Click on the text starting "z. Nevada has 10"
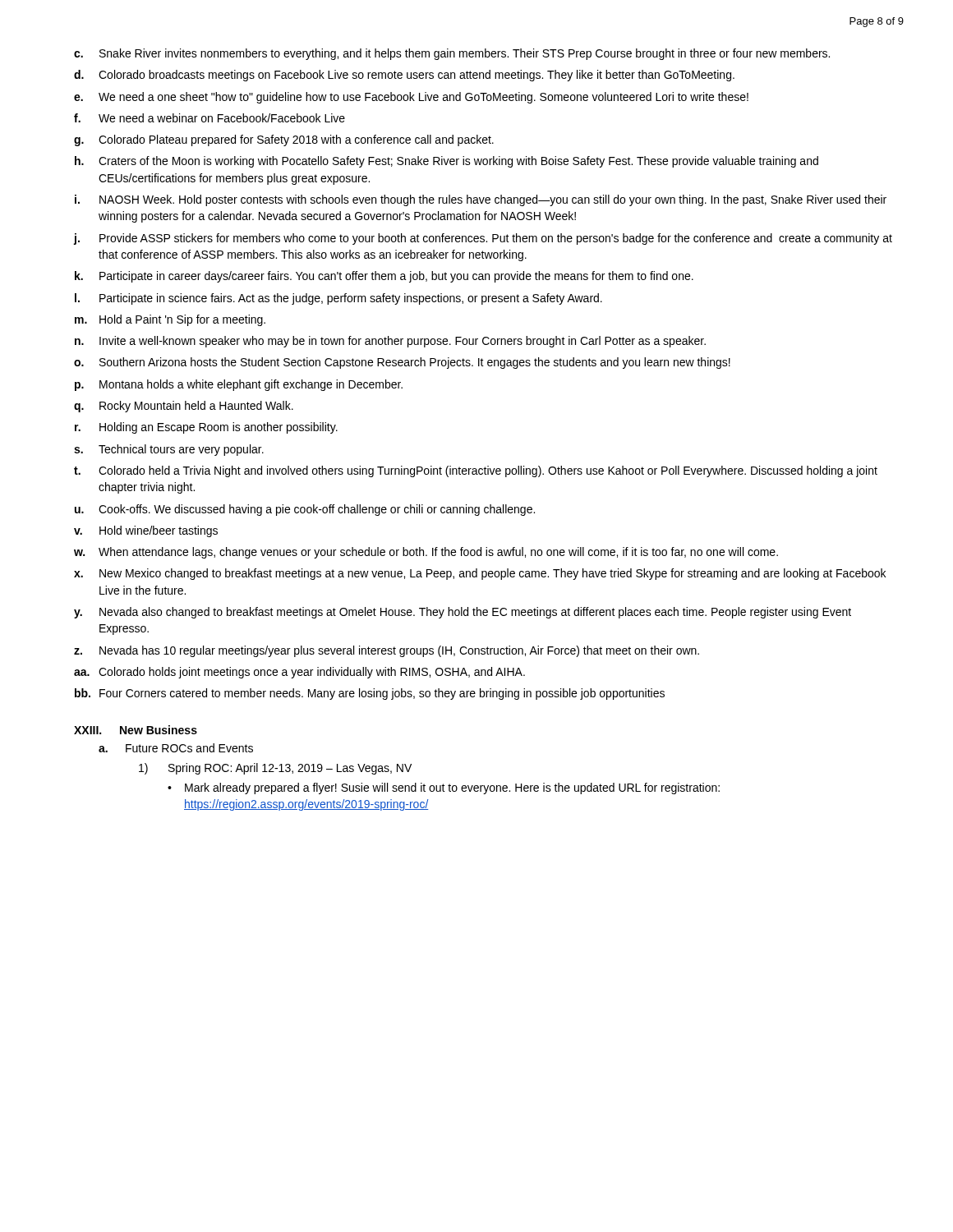 [x=489, y=650]
